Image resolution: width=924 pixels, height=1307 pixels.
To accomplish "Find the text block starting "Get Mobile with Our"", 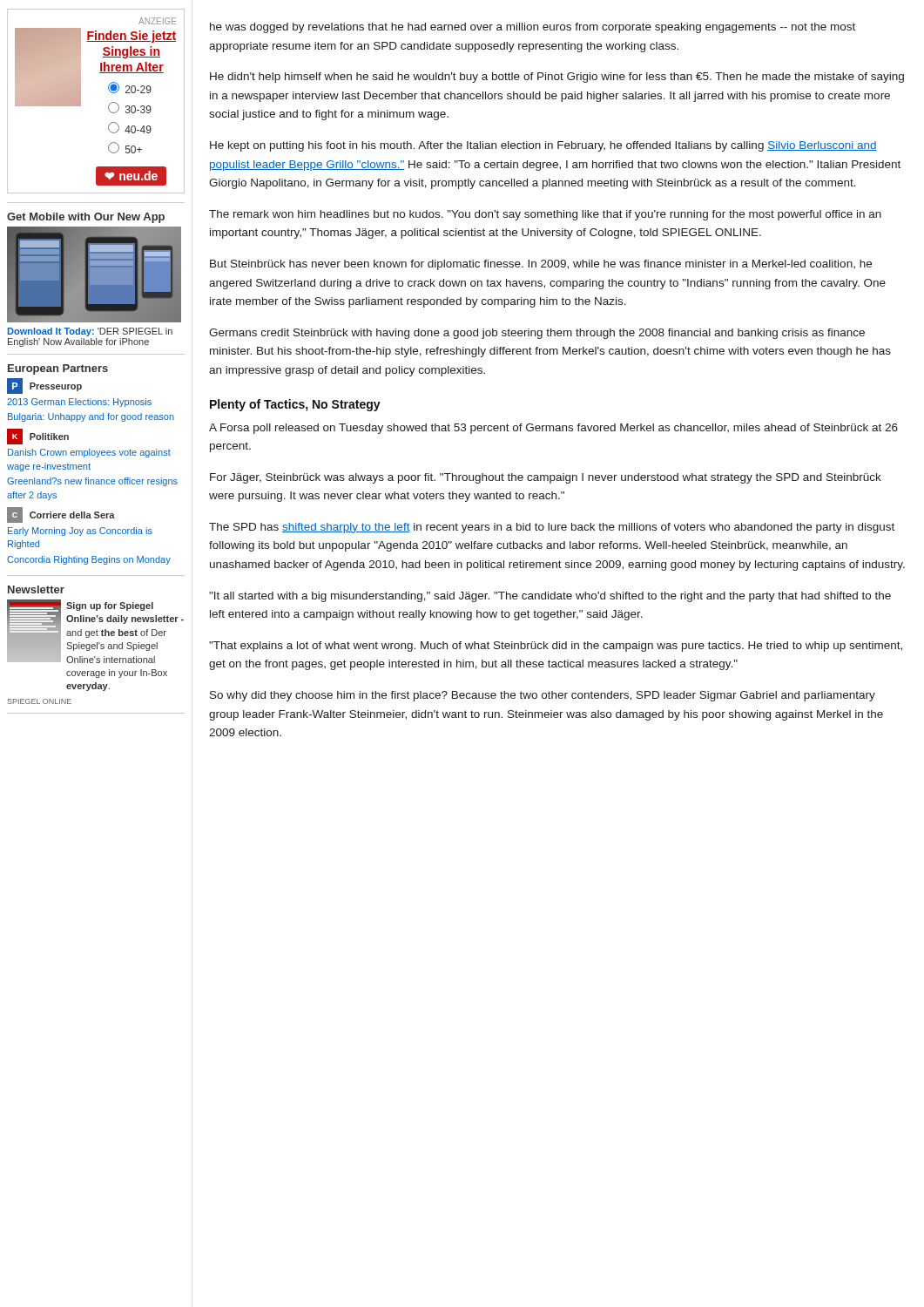I will click(86, 216).
